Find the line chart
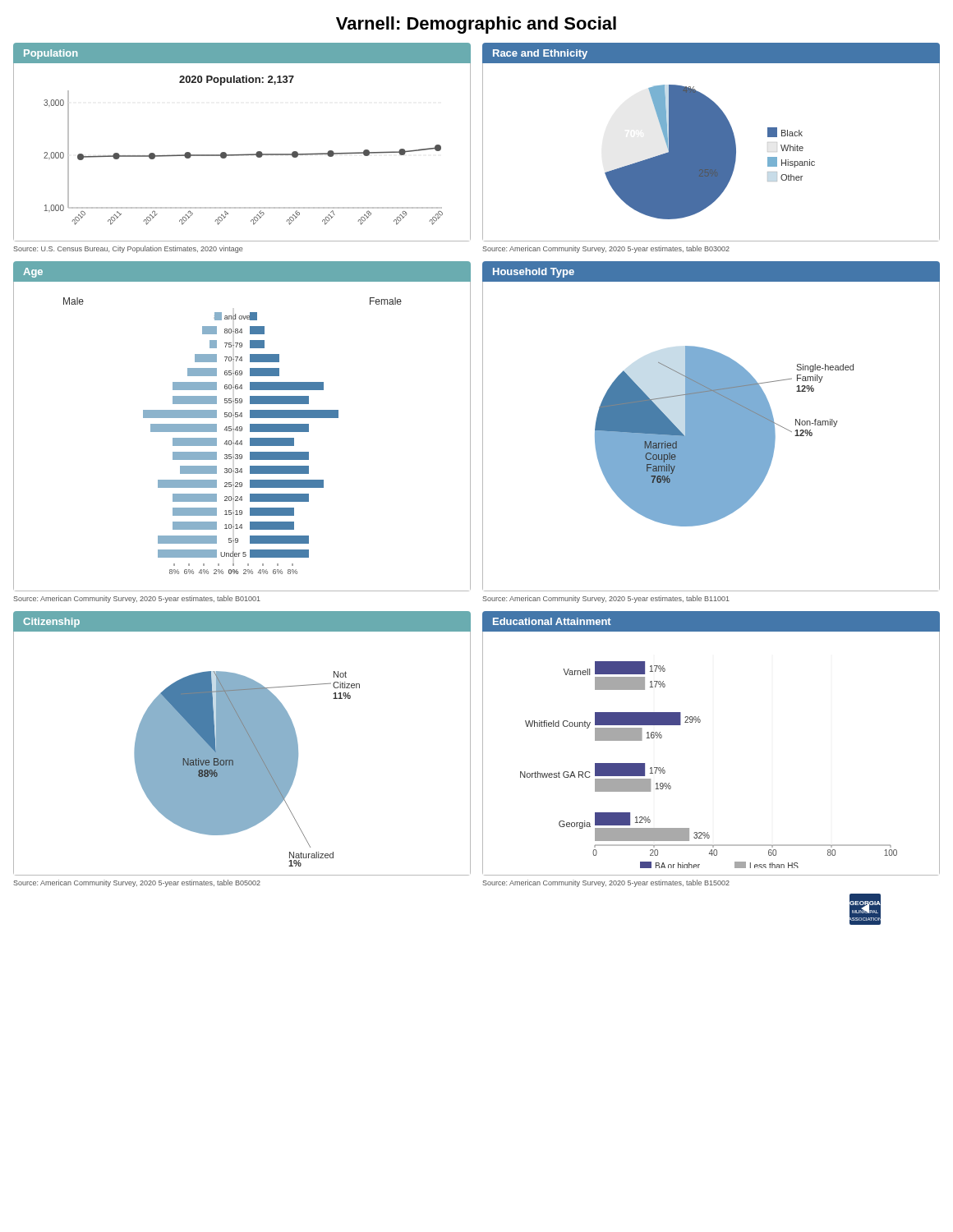This screenshot has height=1232, width=953. (x=242, y=154)
